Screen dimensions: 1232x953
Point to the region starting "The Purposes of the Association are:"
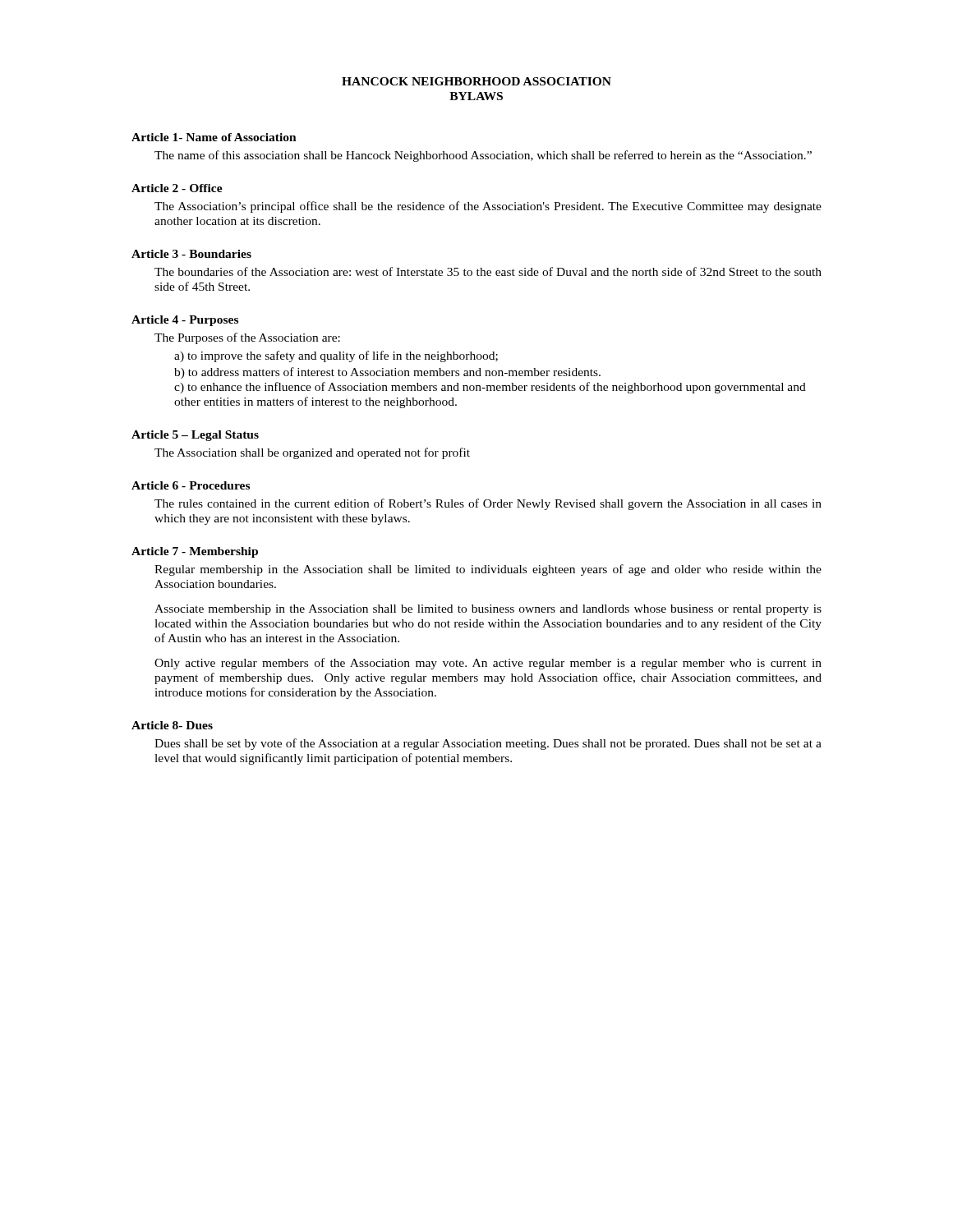point(248,337)
